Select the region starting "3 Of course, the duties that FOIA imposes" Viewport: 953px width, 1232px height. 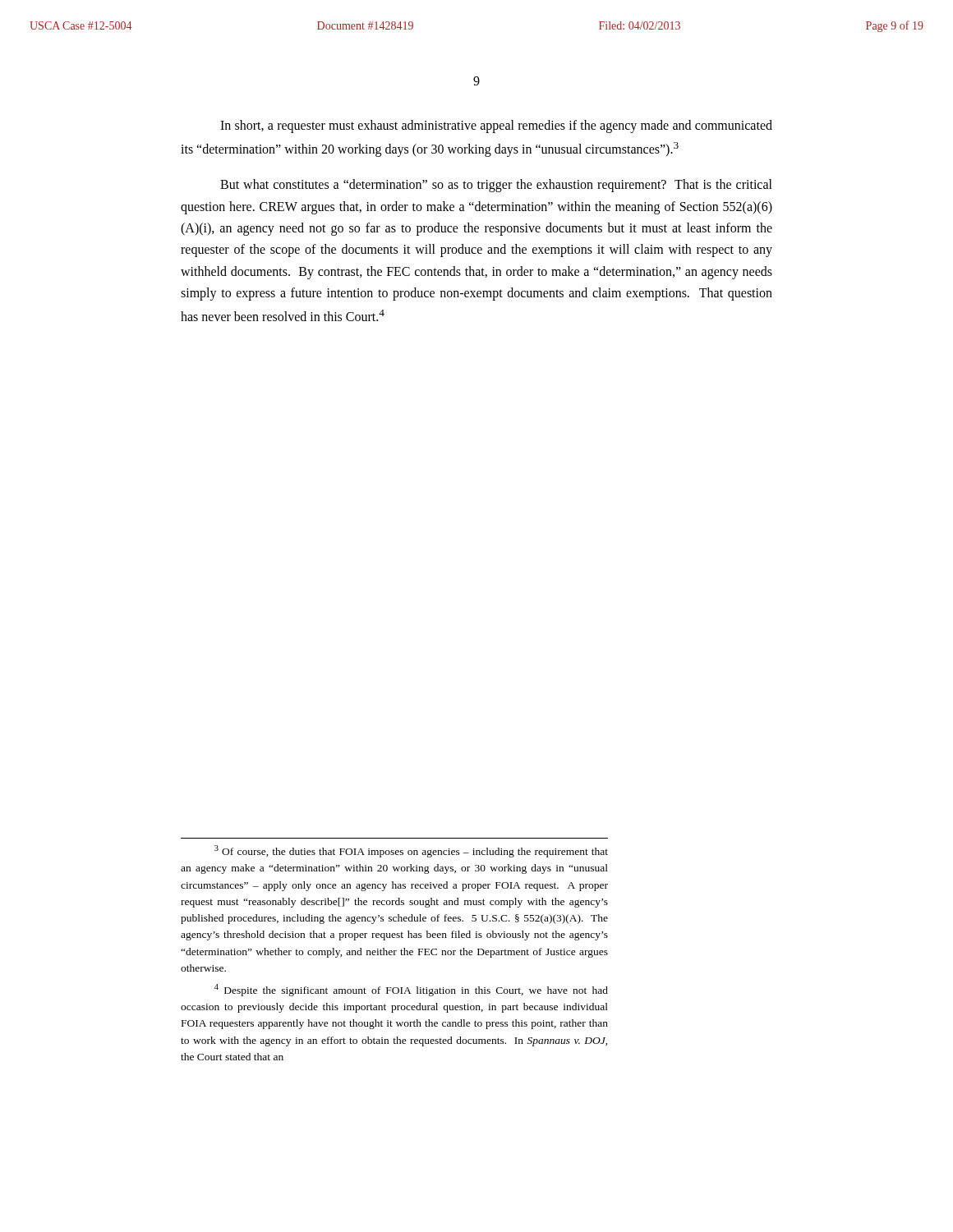[x=394, y=909]
